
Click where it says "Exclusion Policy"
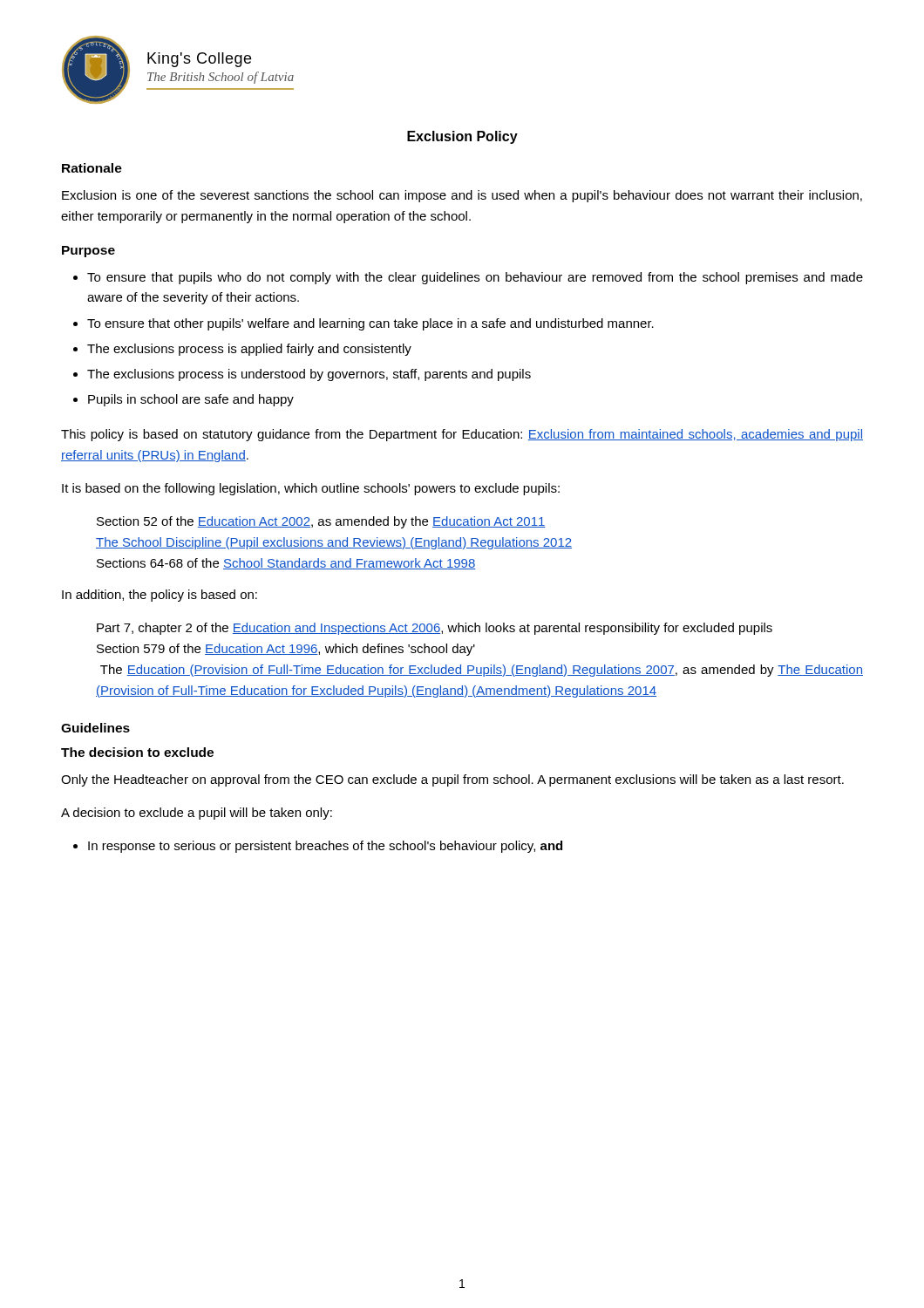[x=462, y=136]
